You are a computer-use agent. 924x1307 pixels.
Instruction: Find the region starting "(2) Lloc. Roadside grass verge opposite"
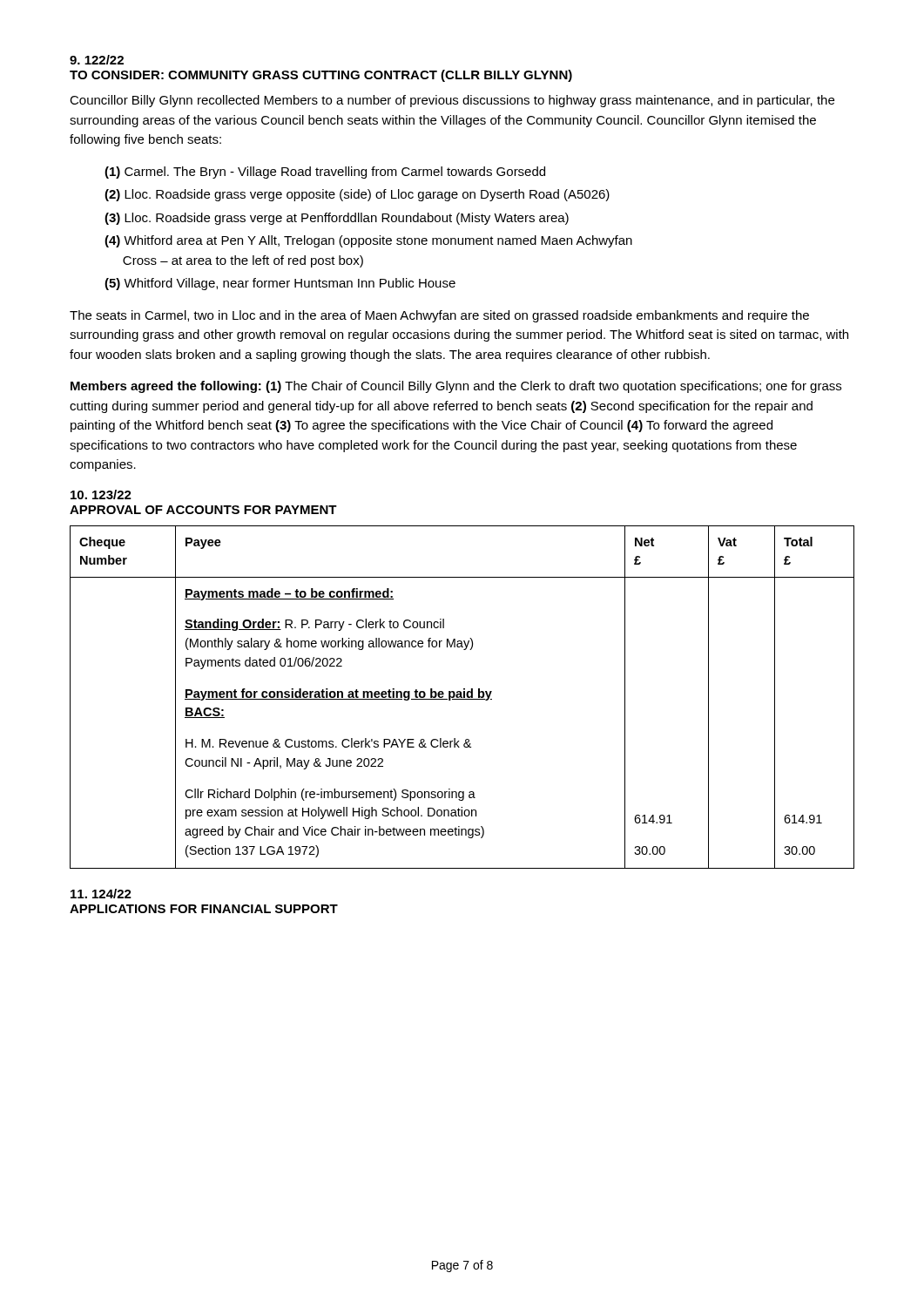(x=357, y=194)
